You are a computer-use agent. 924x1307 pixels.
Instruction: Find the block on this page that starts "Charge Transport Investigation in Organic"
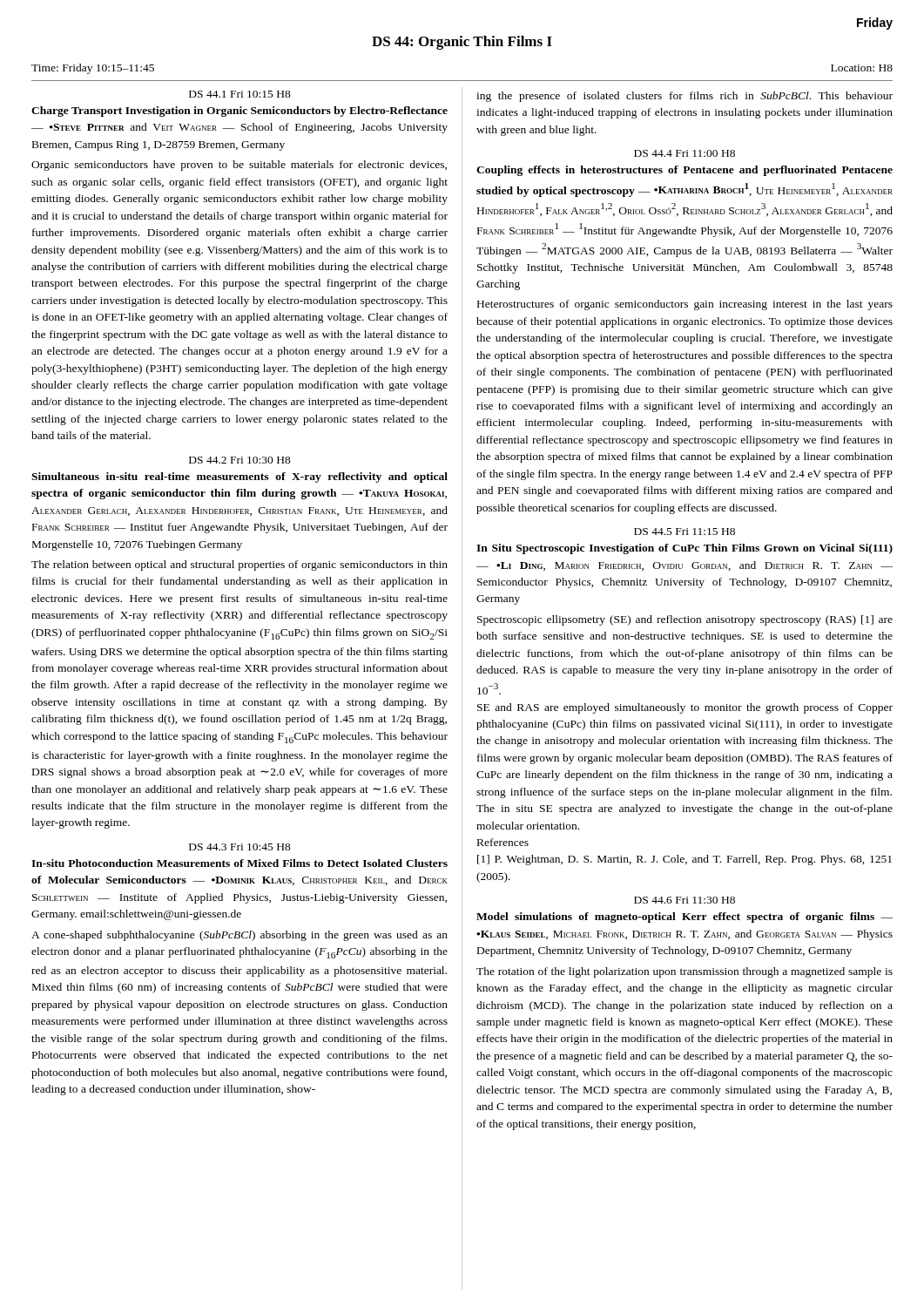click(x=239, y=127)
